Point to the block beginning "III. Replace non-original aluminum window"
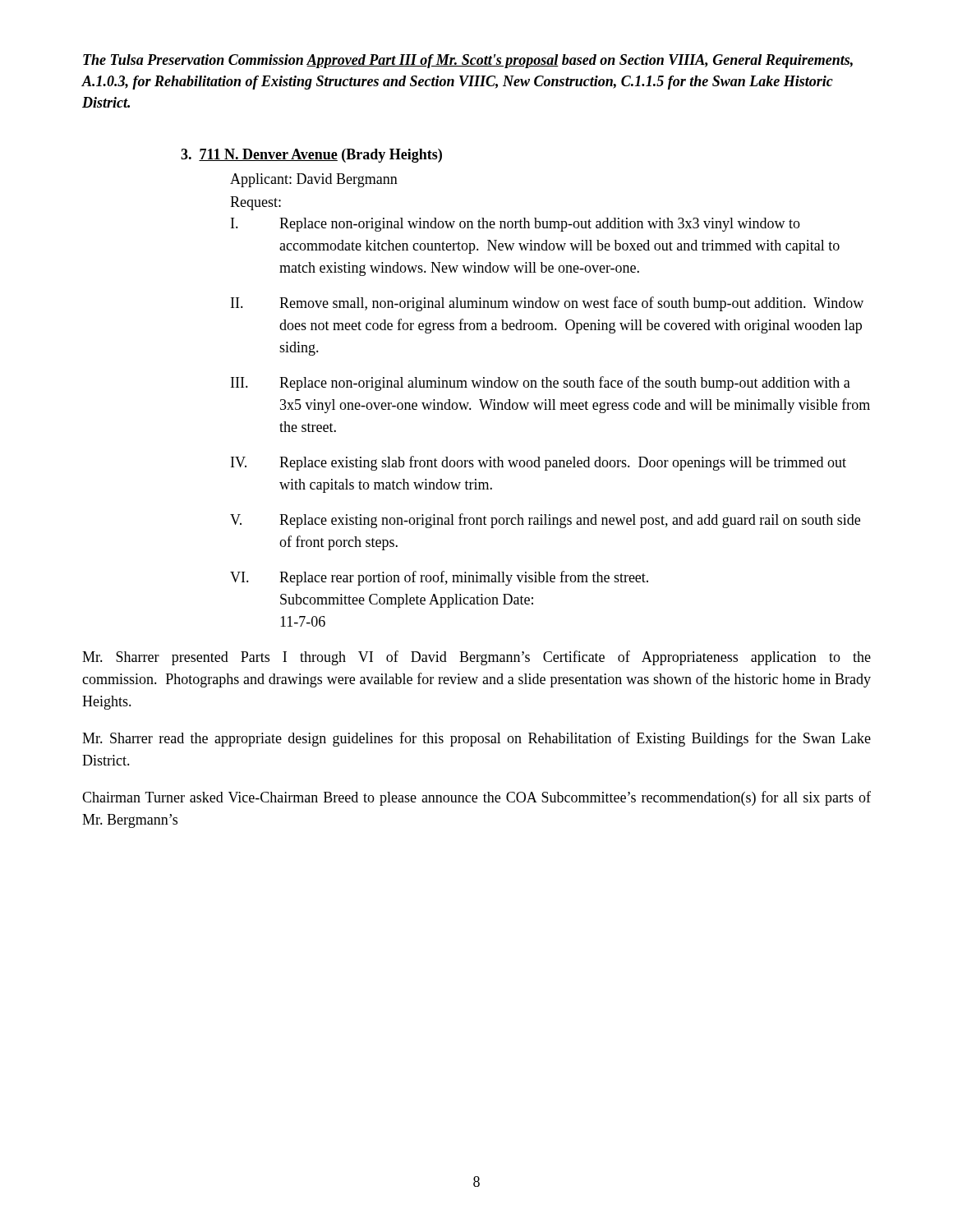953x1232 pixels. point(550,406)
